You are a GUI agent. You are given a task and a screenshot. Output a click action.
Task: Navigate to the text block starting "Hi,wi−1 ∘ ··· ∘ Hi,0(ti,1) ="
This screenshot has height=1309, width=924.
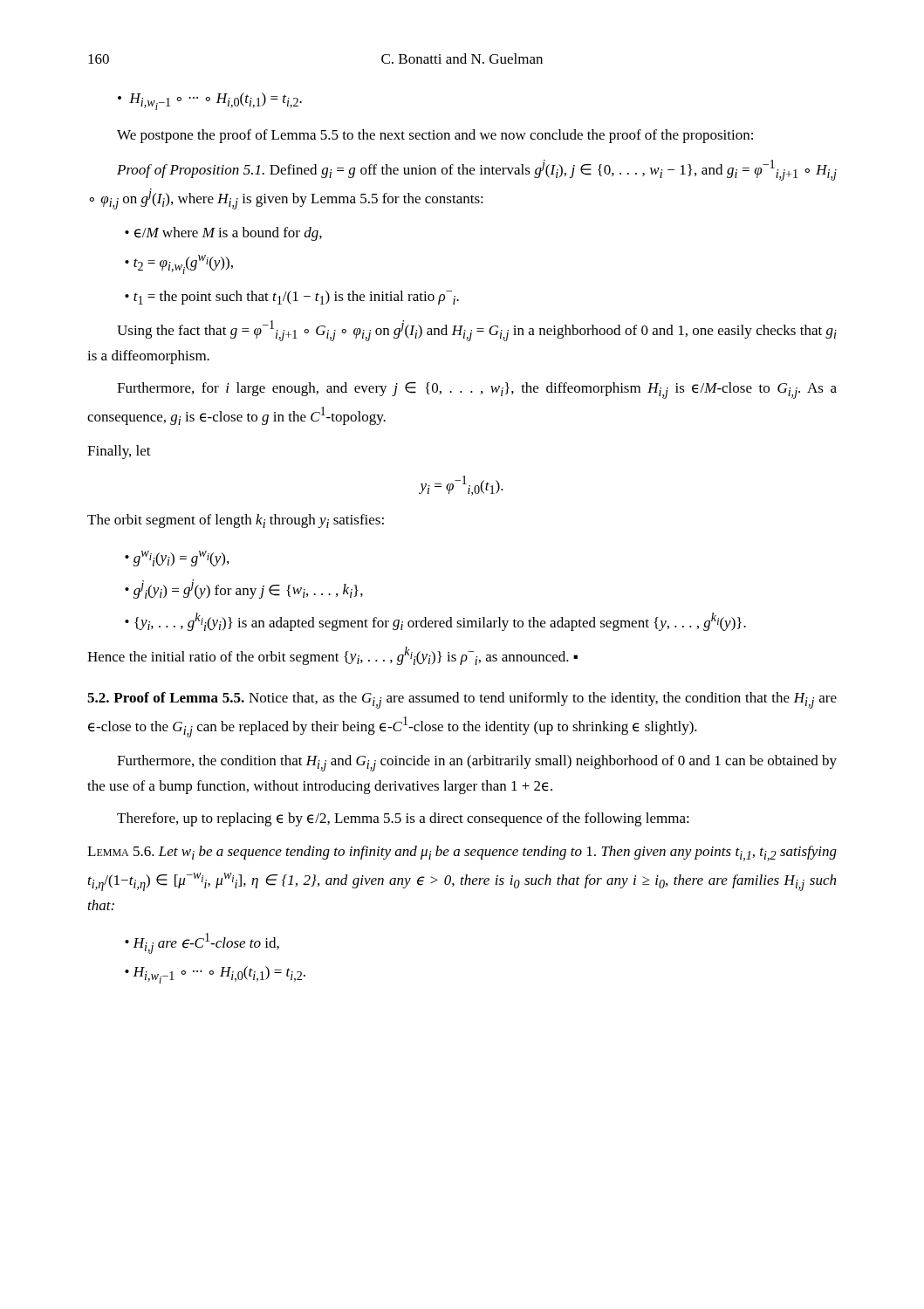[220, 975]
